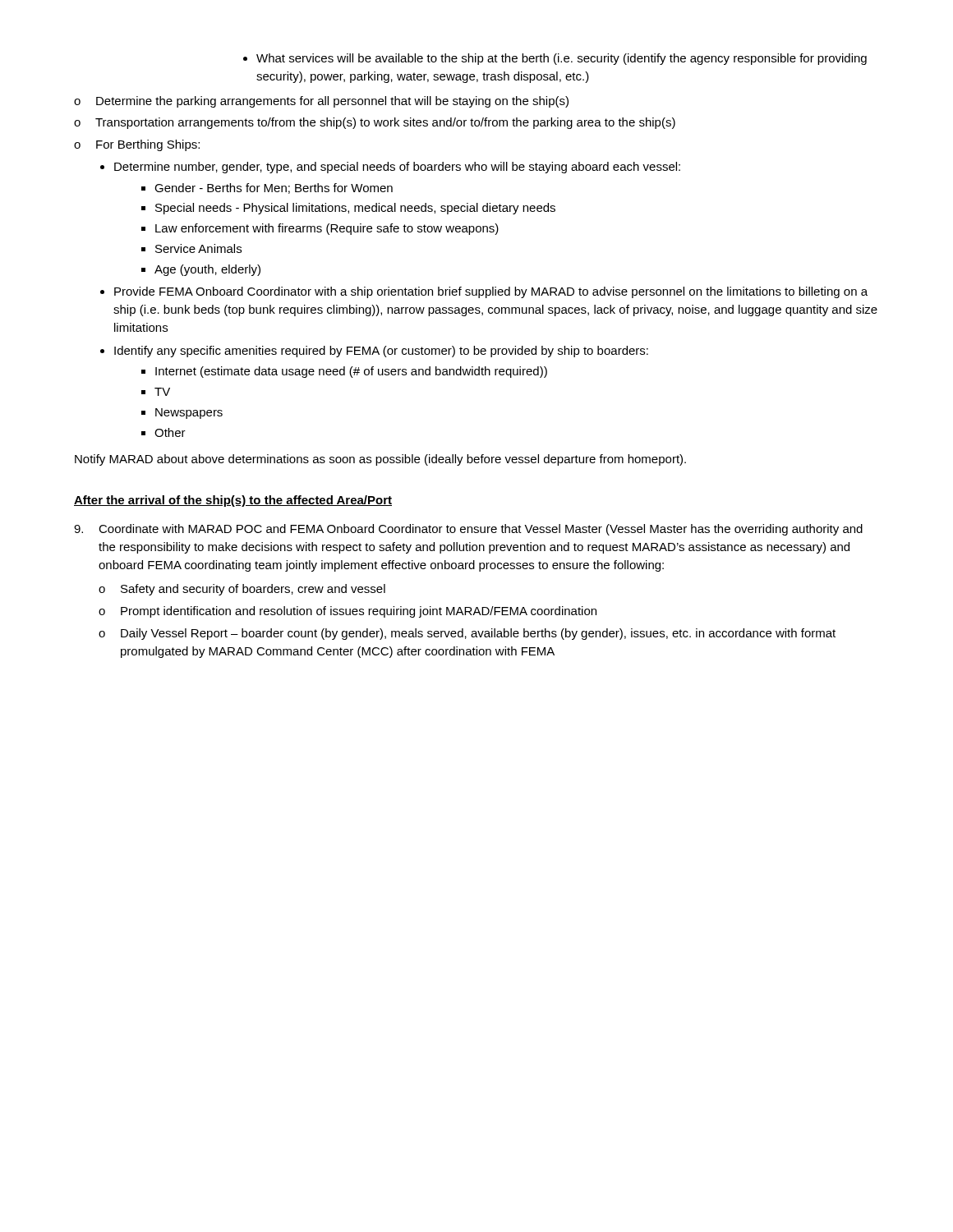
Task: Locate the block of text that opens with "9. Coordinate with MARAD POC and FEMA Onboard"
Action: (x=468, y=530)
